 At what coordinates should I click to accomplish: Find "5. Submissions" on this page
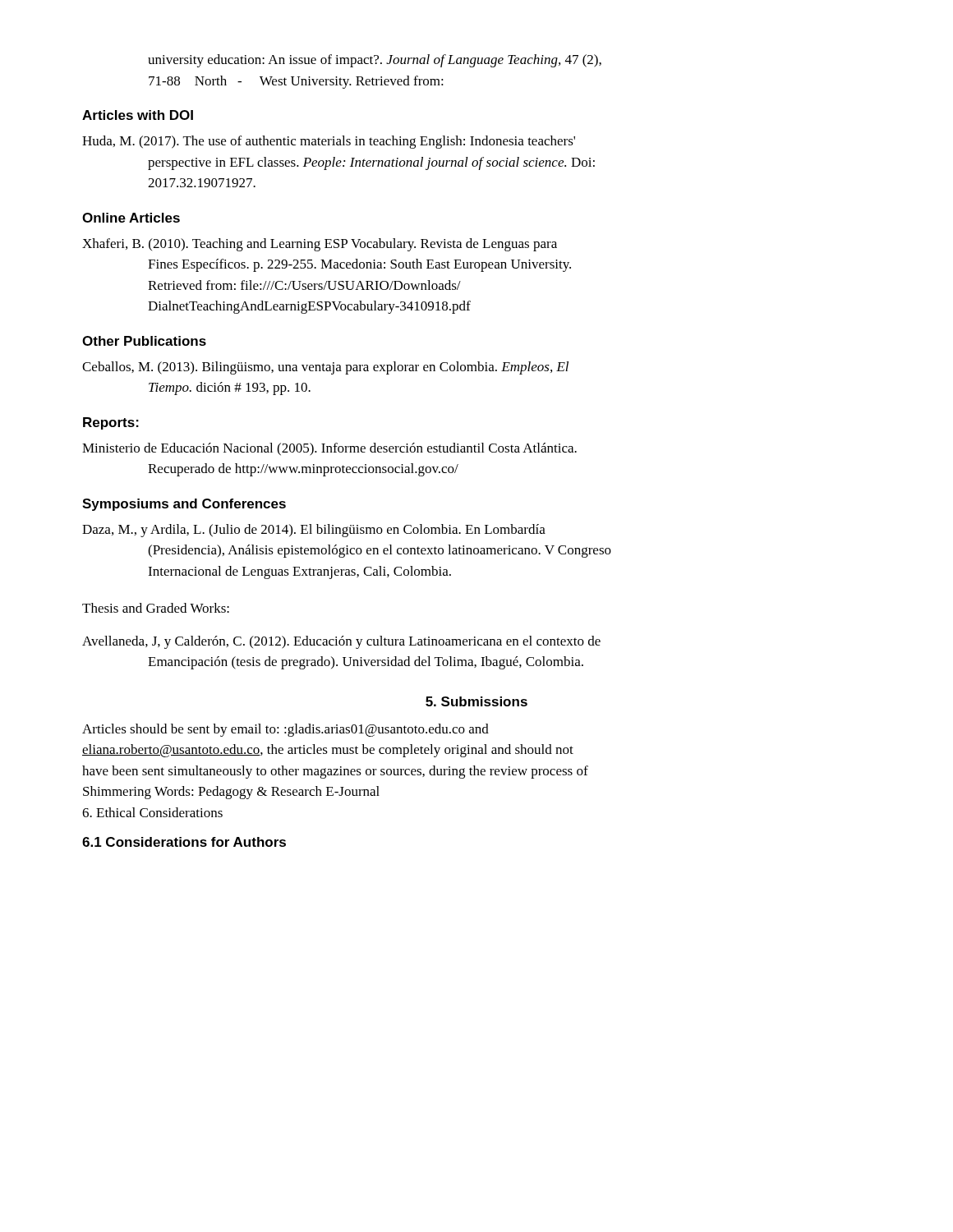tap(476, 701)
